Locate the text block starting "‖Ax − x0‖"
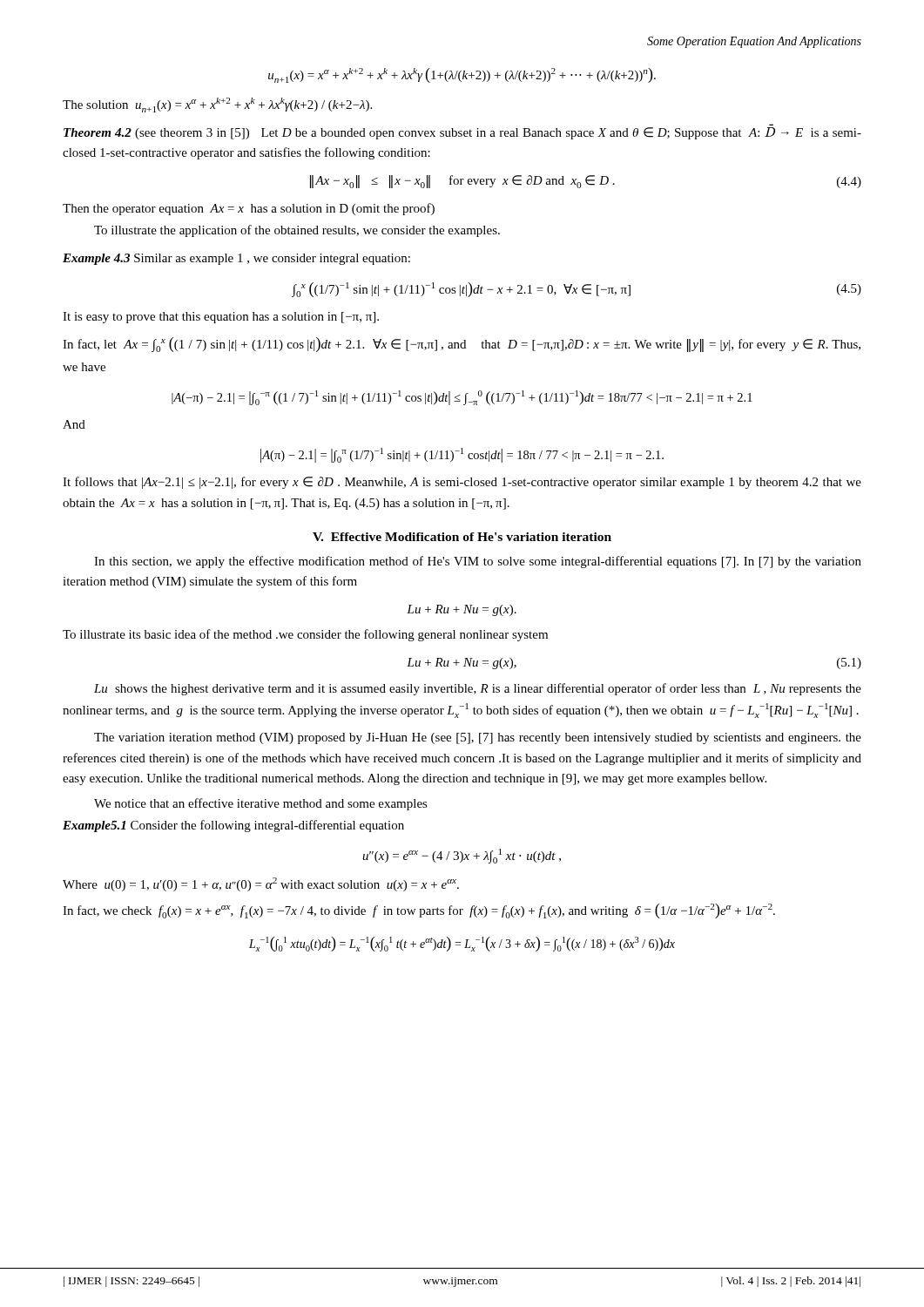924x1307 pixels. coord(585,182)
